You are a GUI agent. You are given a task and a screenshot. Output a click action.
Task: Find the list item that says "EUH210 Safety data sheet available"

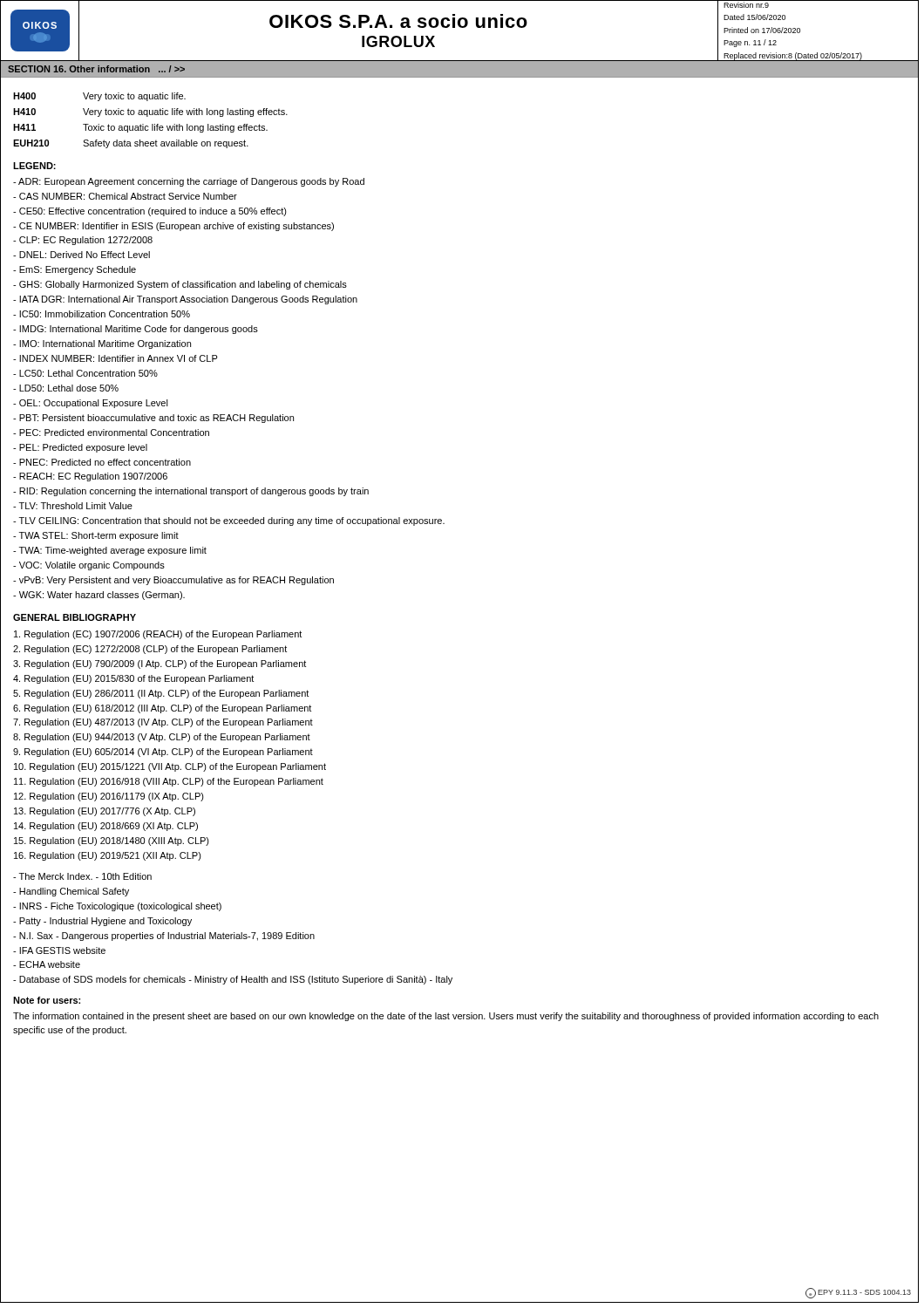[131, 144]
